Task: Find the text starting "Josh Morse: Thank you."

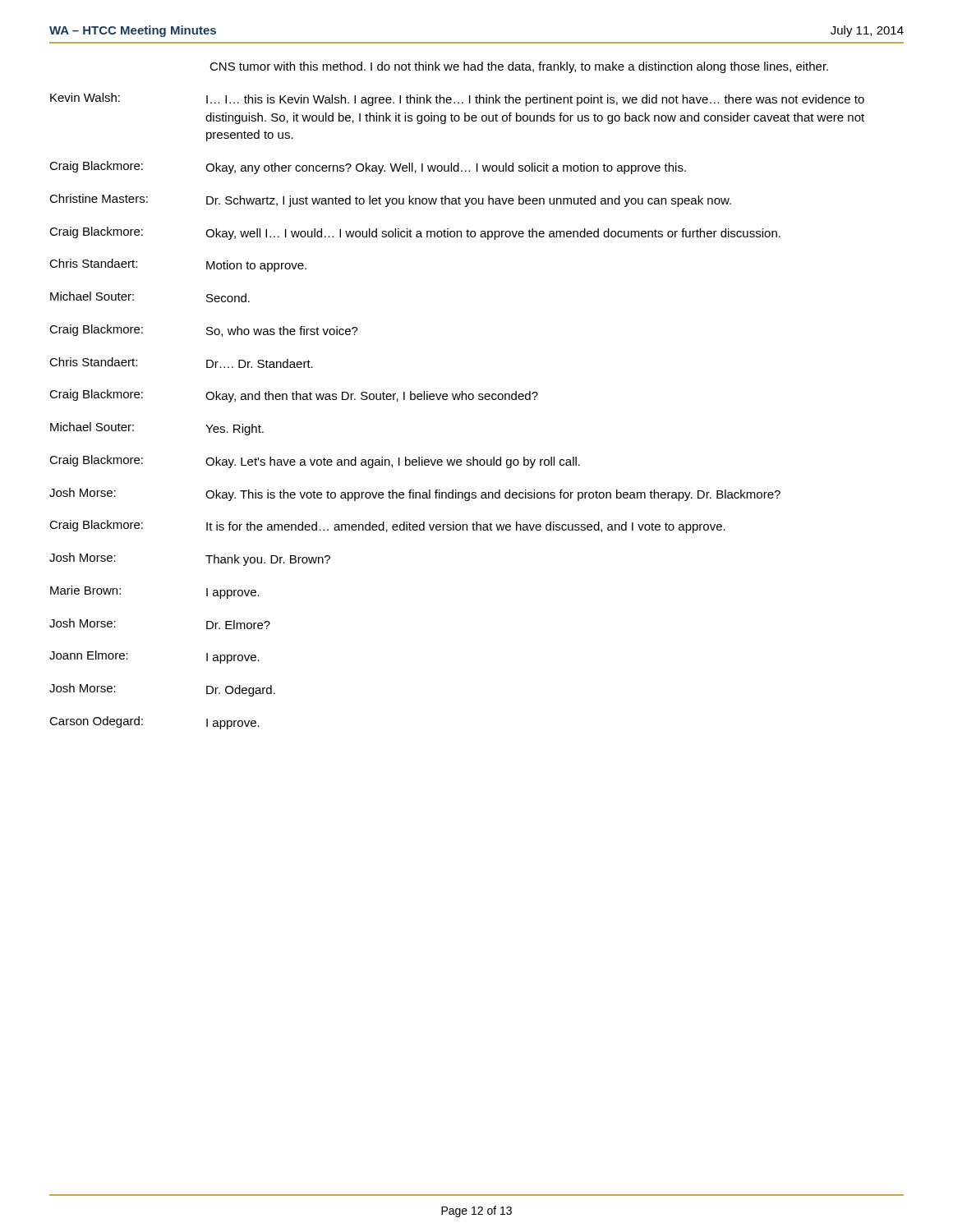Action: [83, 559]
